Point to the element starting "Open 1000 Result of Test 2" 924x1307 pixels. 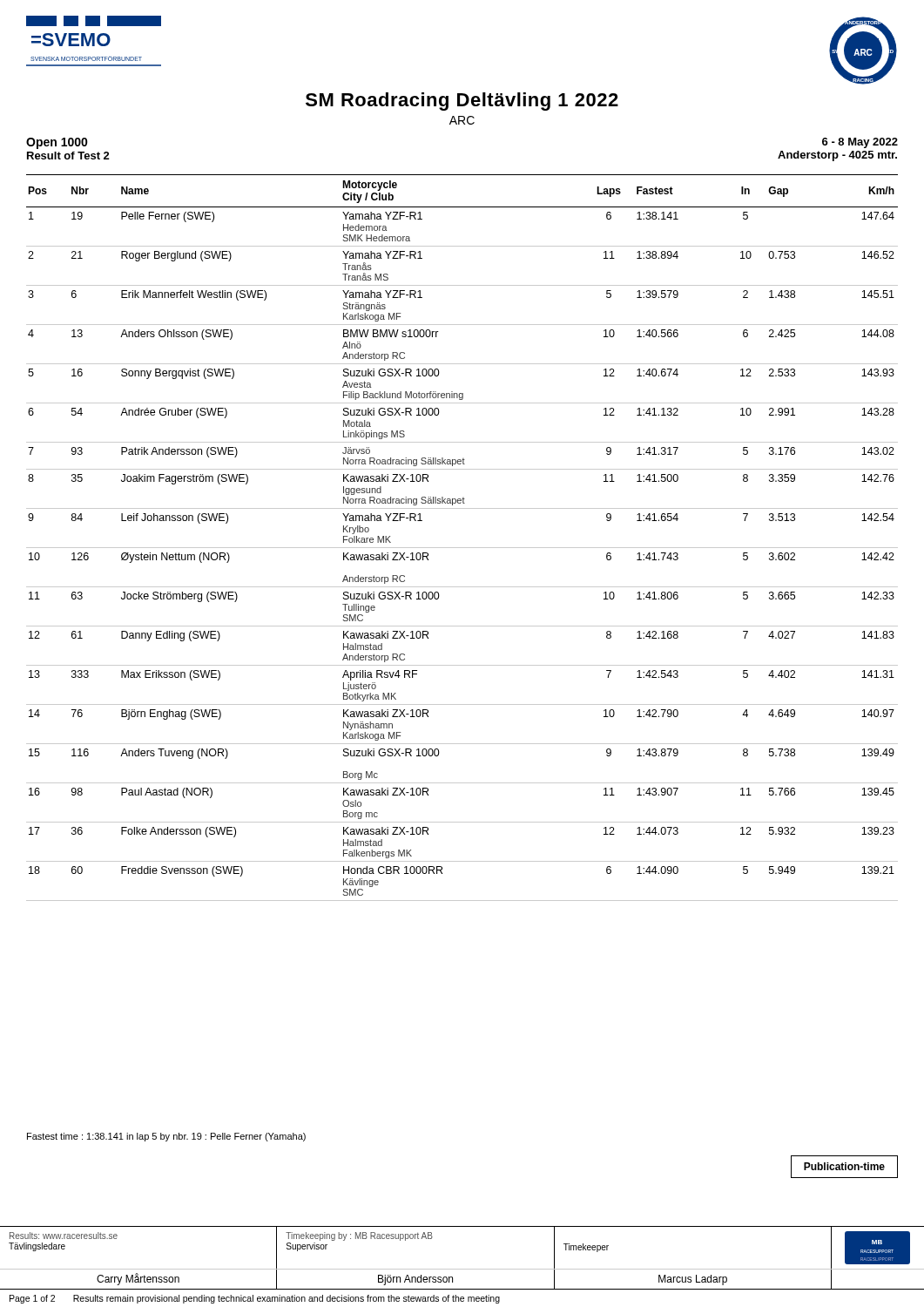coord(68,149)
